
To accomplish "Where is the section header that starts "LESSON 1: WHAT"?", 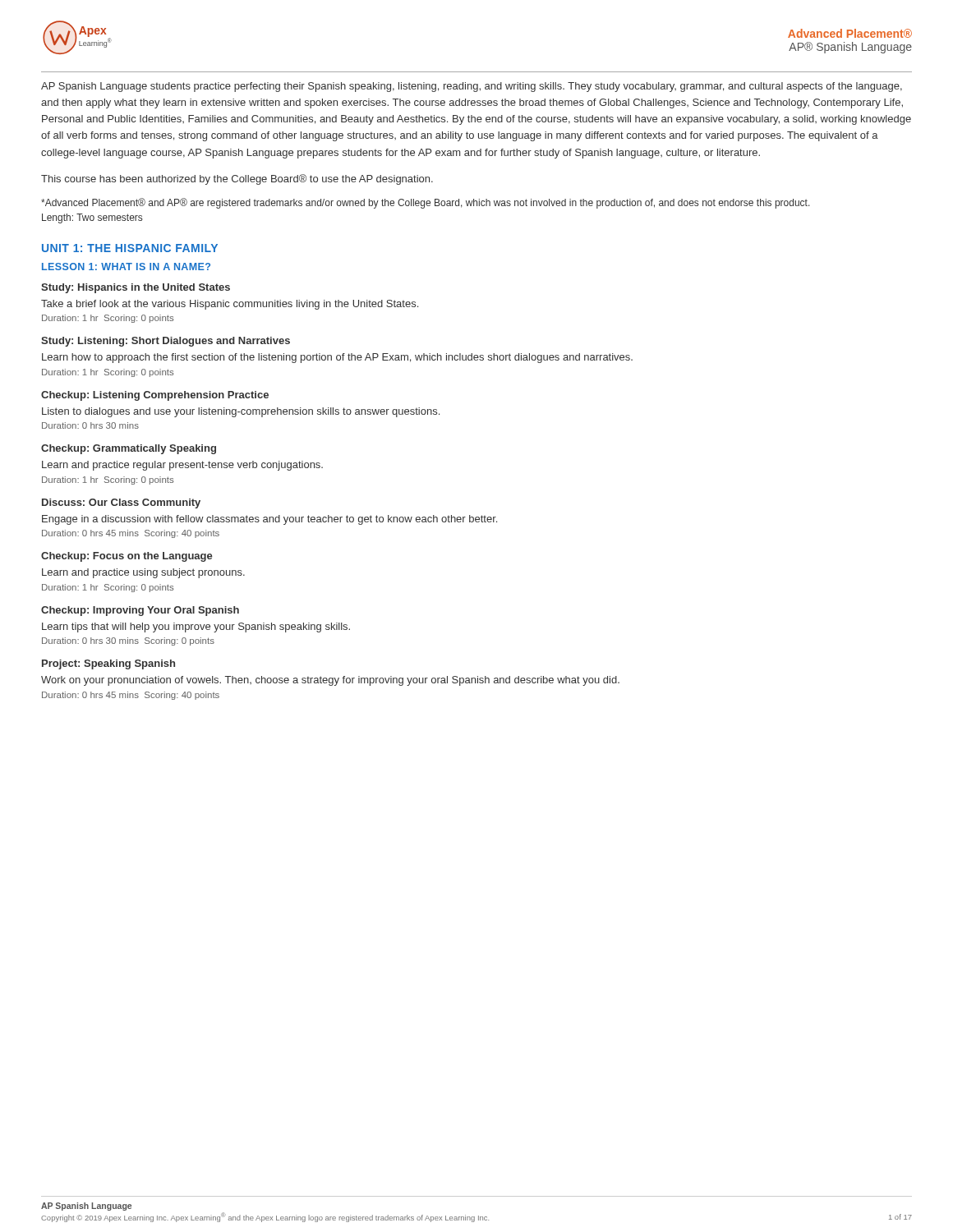I will pos(126,267).
